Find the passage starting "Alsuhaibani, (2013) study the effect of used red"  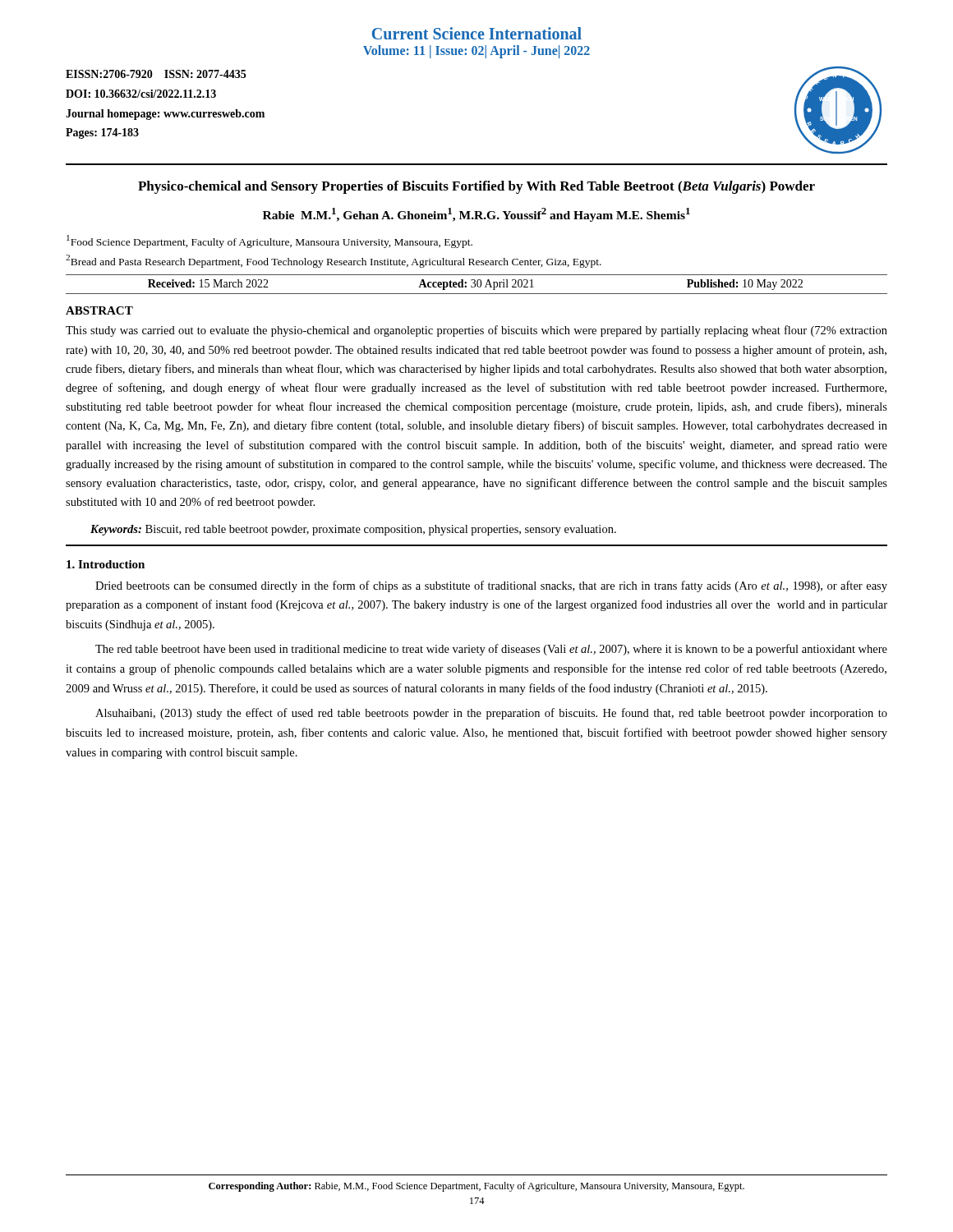coord(476,733)
